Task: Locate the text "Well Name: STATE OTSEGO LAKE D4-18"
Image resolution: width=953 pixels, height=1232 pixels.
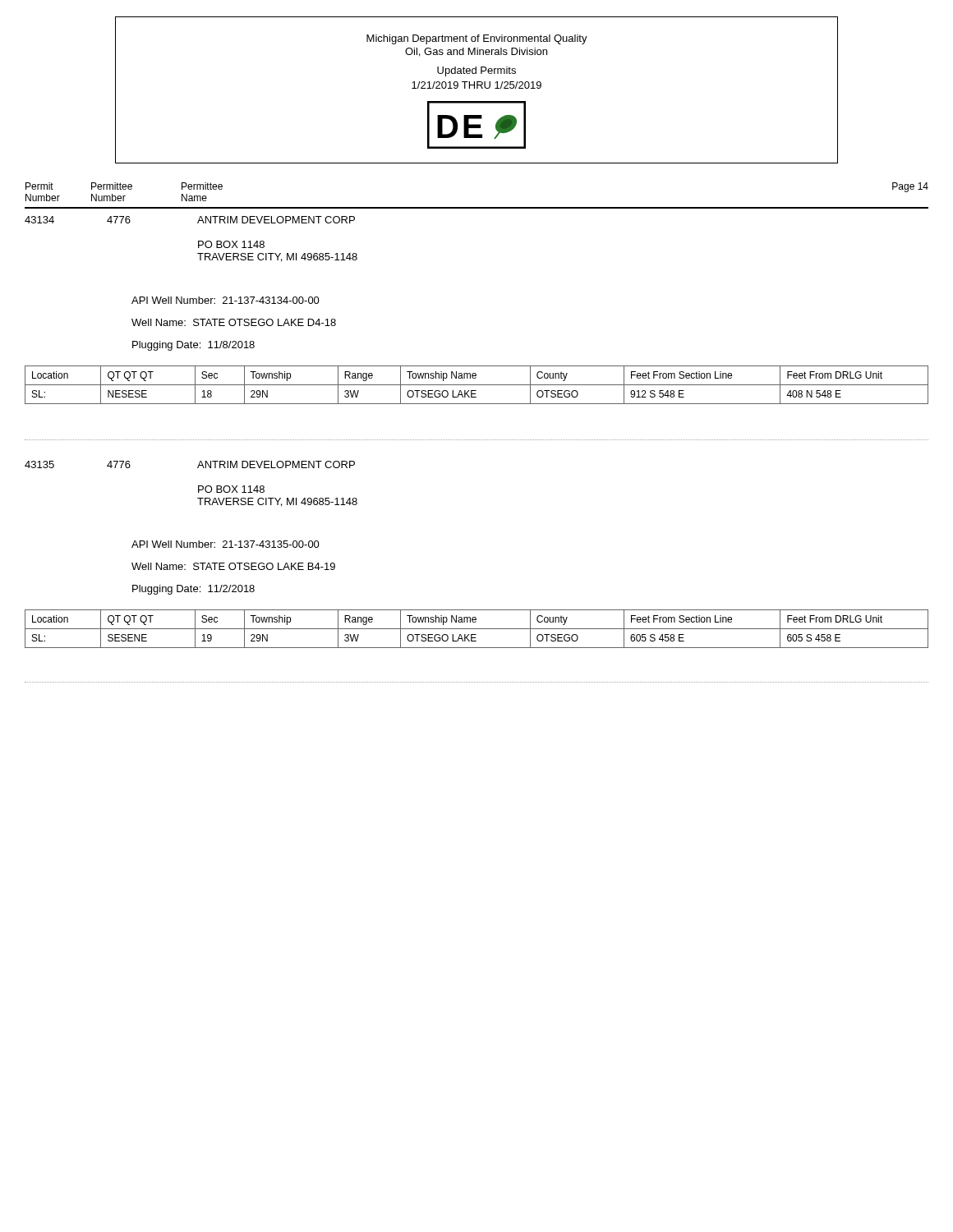Action: click(x=234, y=322)
